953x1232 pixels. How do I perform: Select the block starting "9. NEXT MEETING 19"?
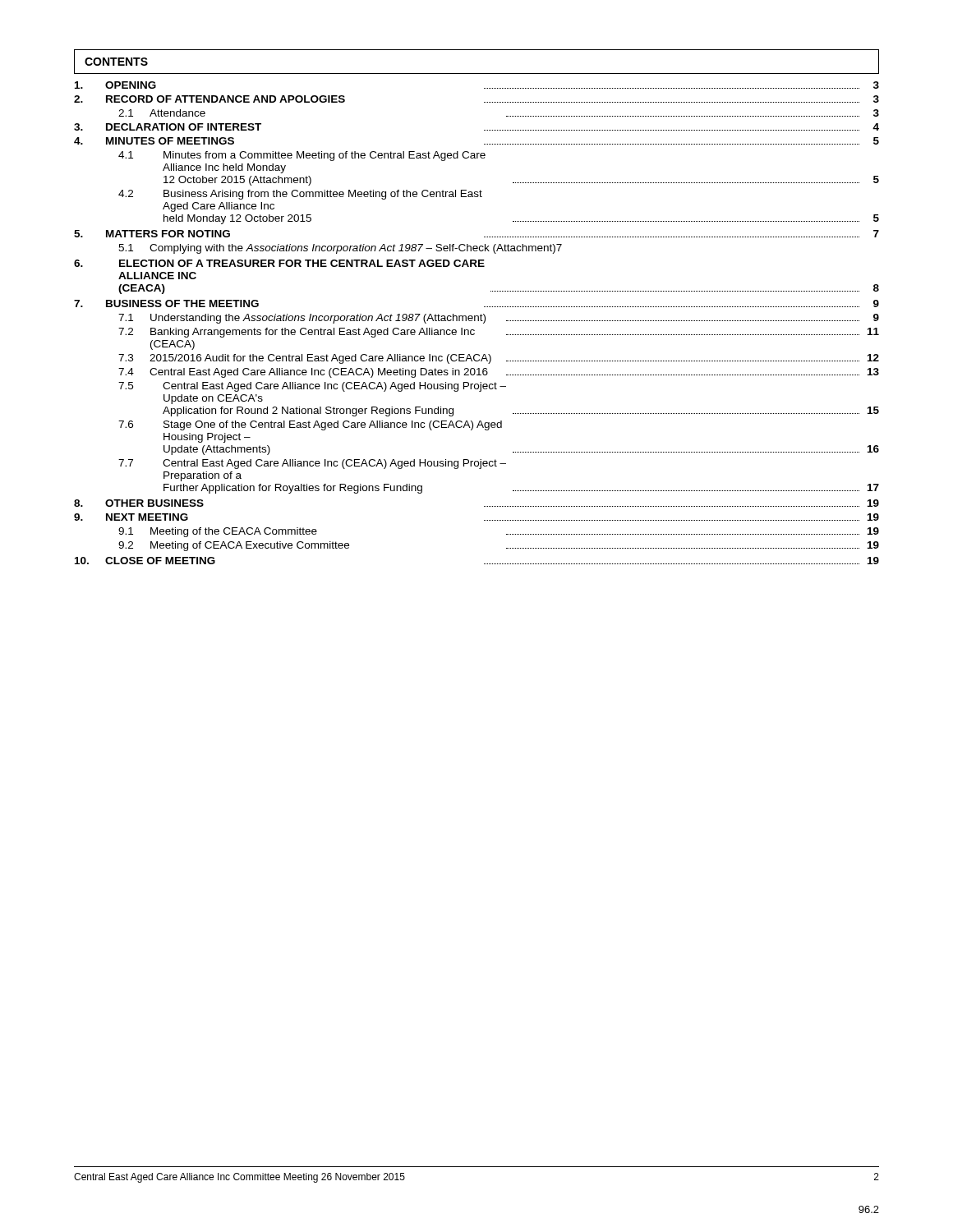[476, 517]
